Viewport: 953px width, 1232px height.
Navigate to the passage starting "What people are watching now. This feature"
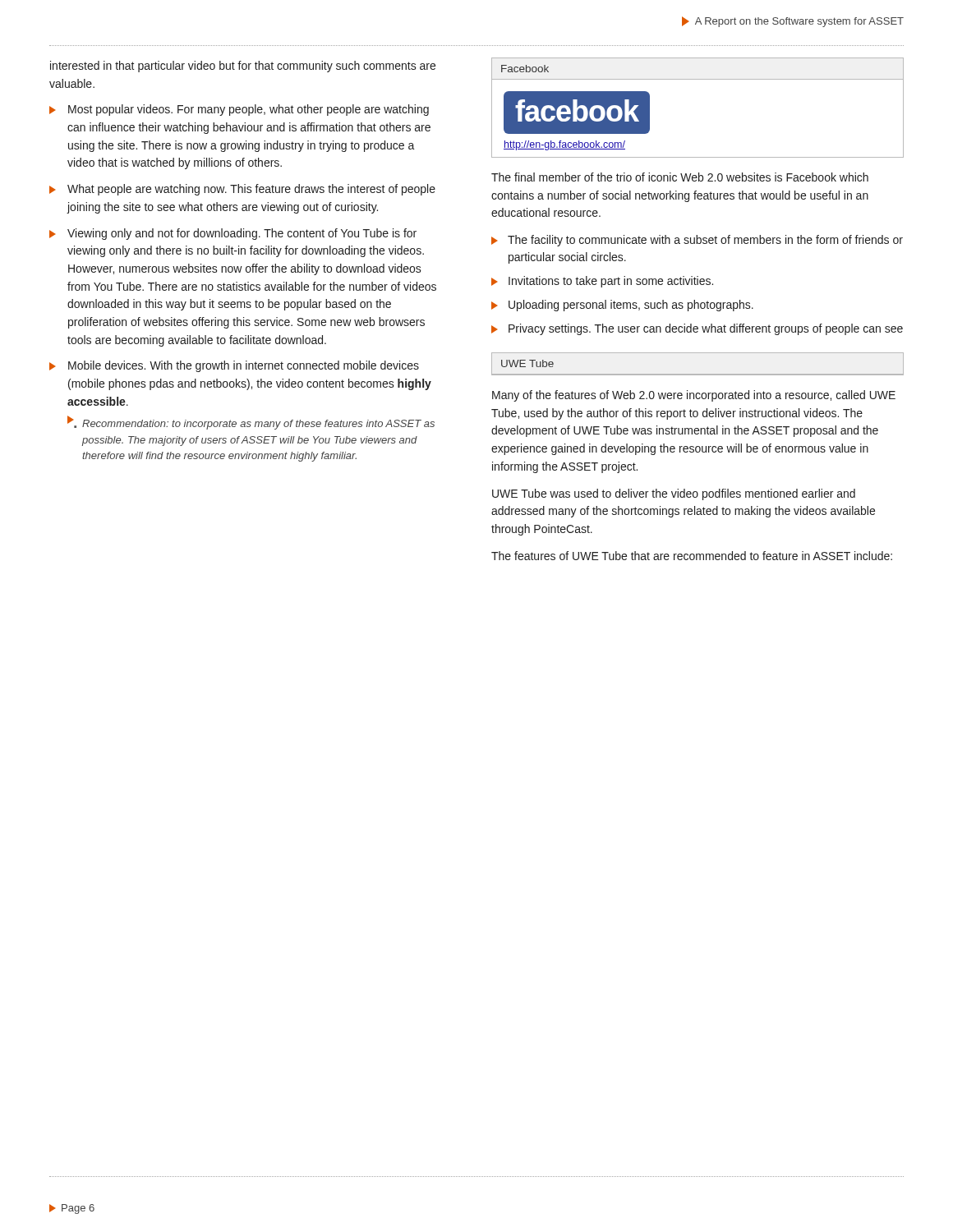click(x=251, y=198)
